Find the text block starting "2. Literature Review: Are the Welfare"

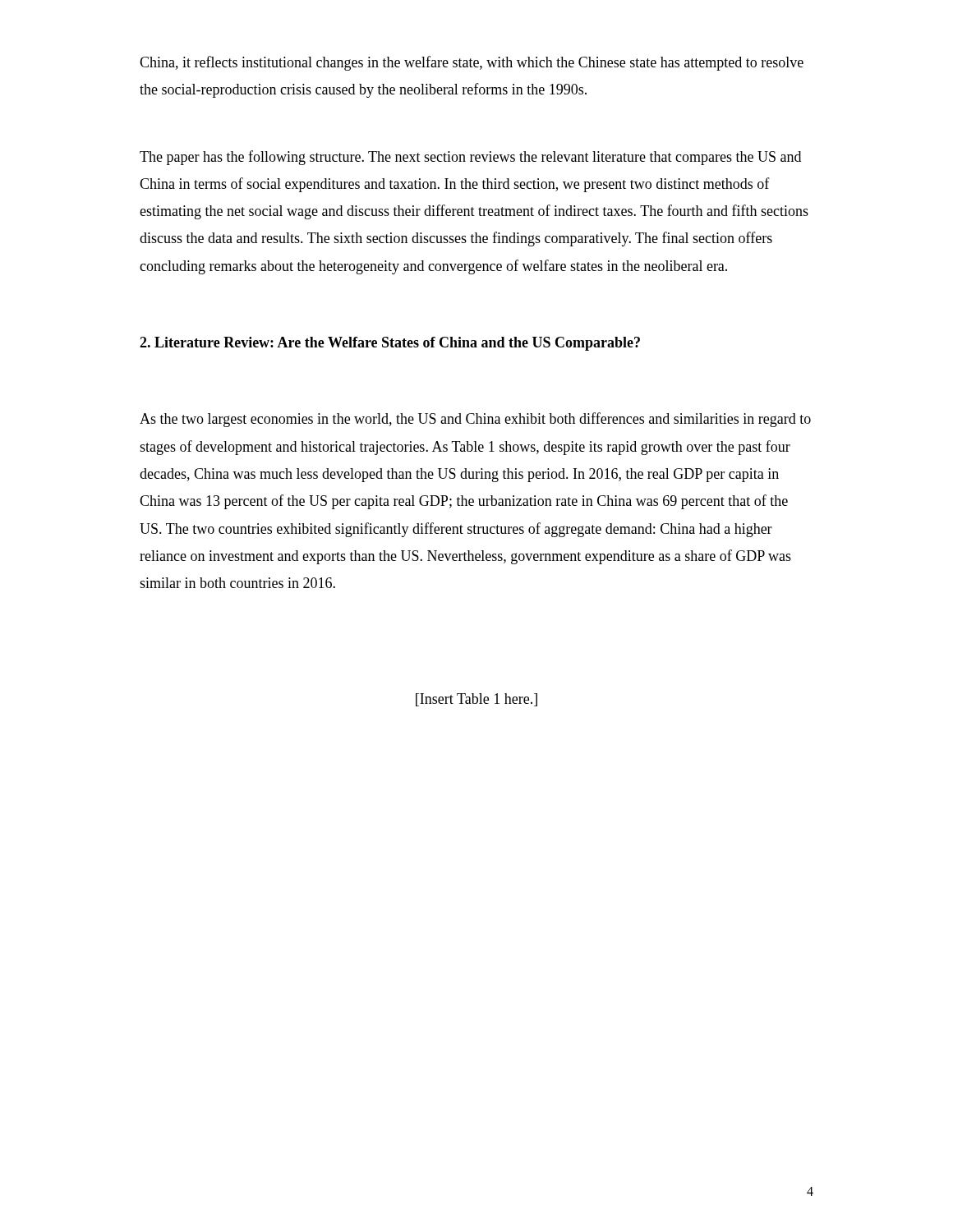click(390, 343)
